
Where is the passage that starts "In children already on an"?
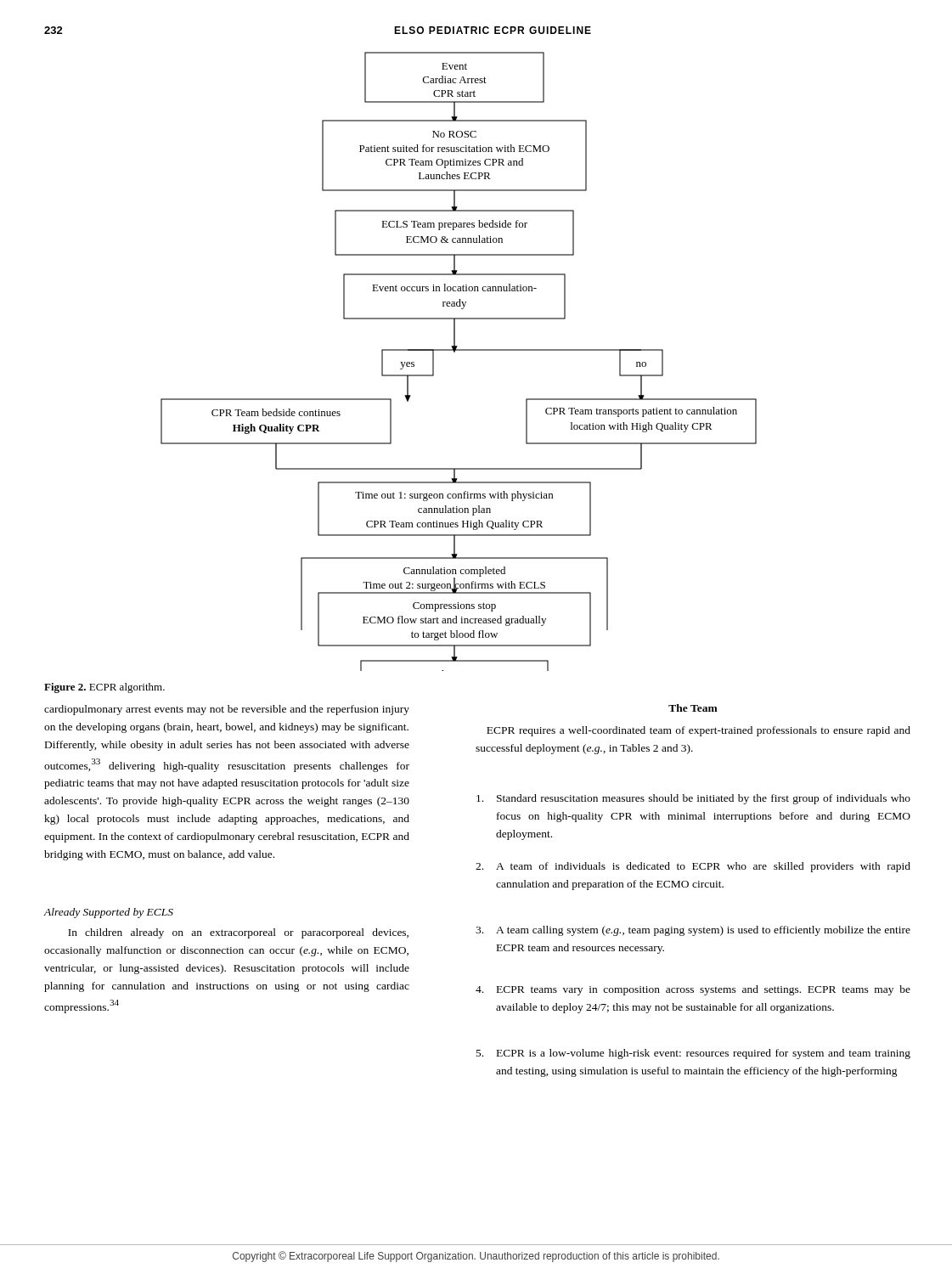point(227,969)
